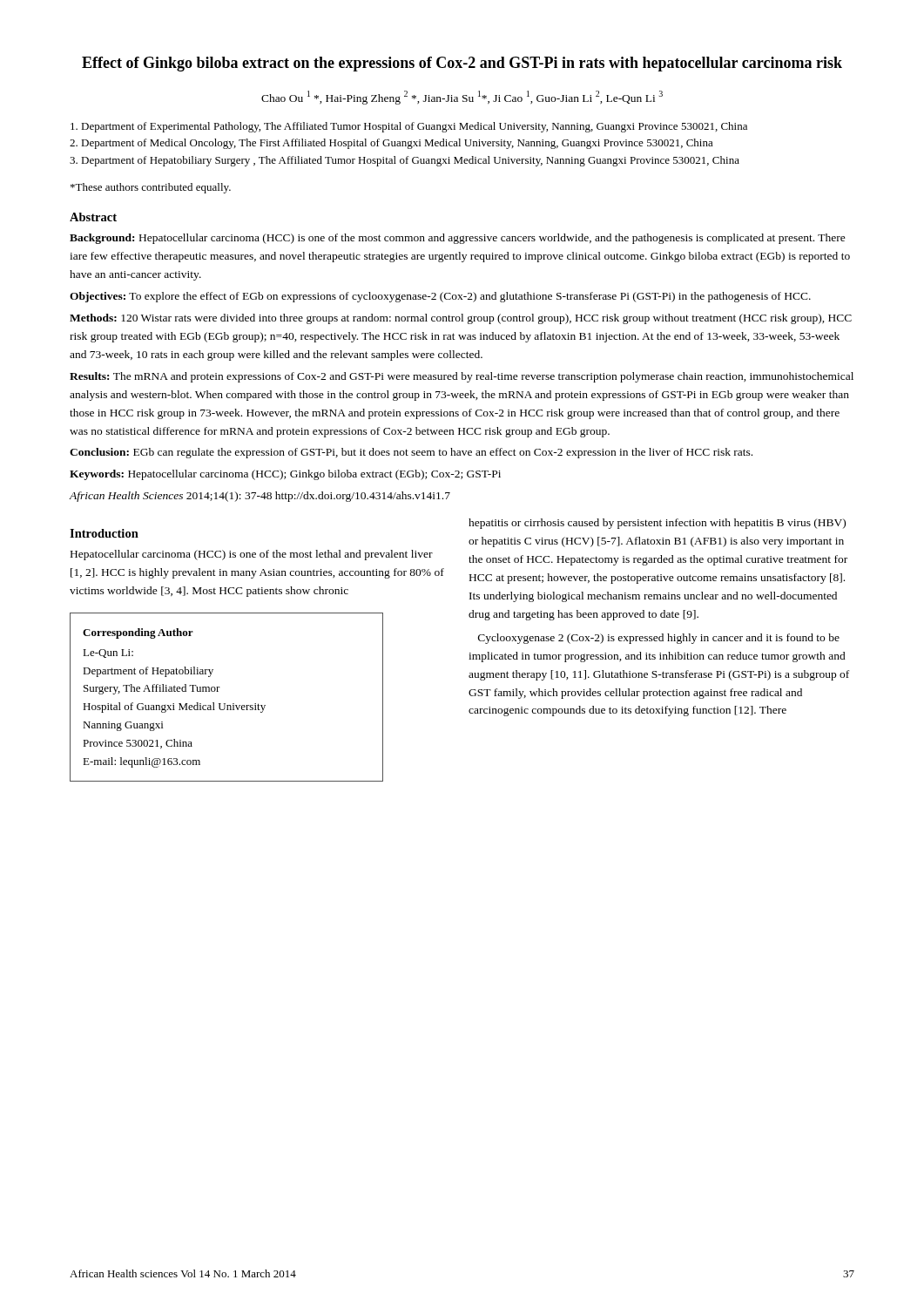Viewport: 924px width, 1307px height.
Task: Where is the passage that starts "Department of Experimental Pathology,"?
Action: tap(409, 143)
